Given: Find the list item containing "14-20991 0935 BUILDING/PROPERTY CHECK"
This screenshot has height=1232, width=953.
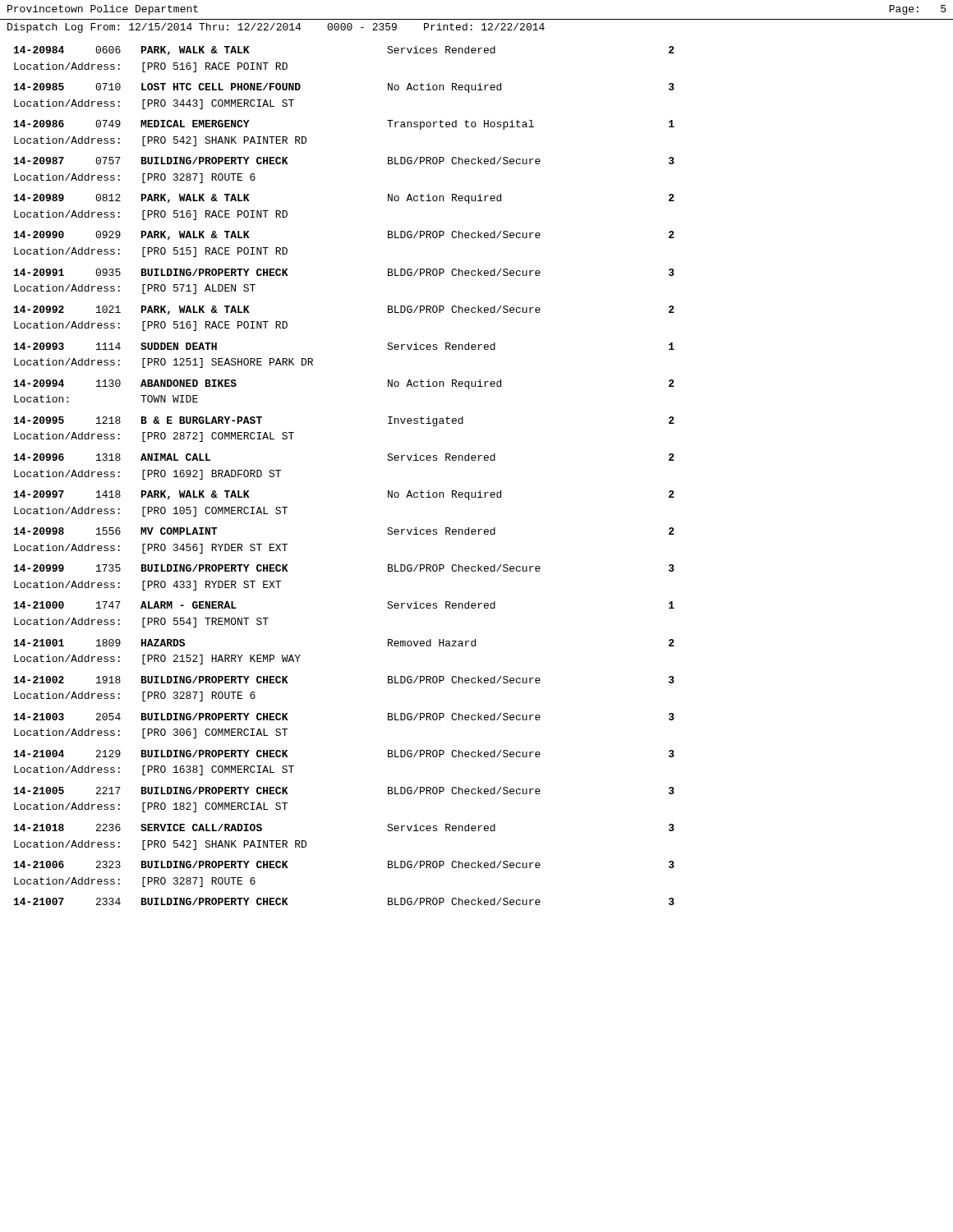Looking at the screenshot, I should click(476, 281).
